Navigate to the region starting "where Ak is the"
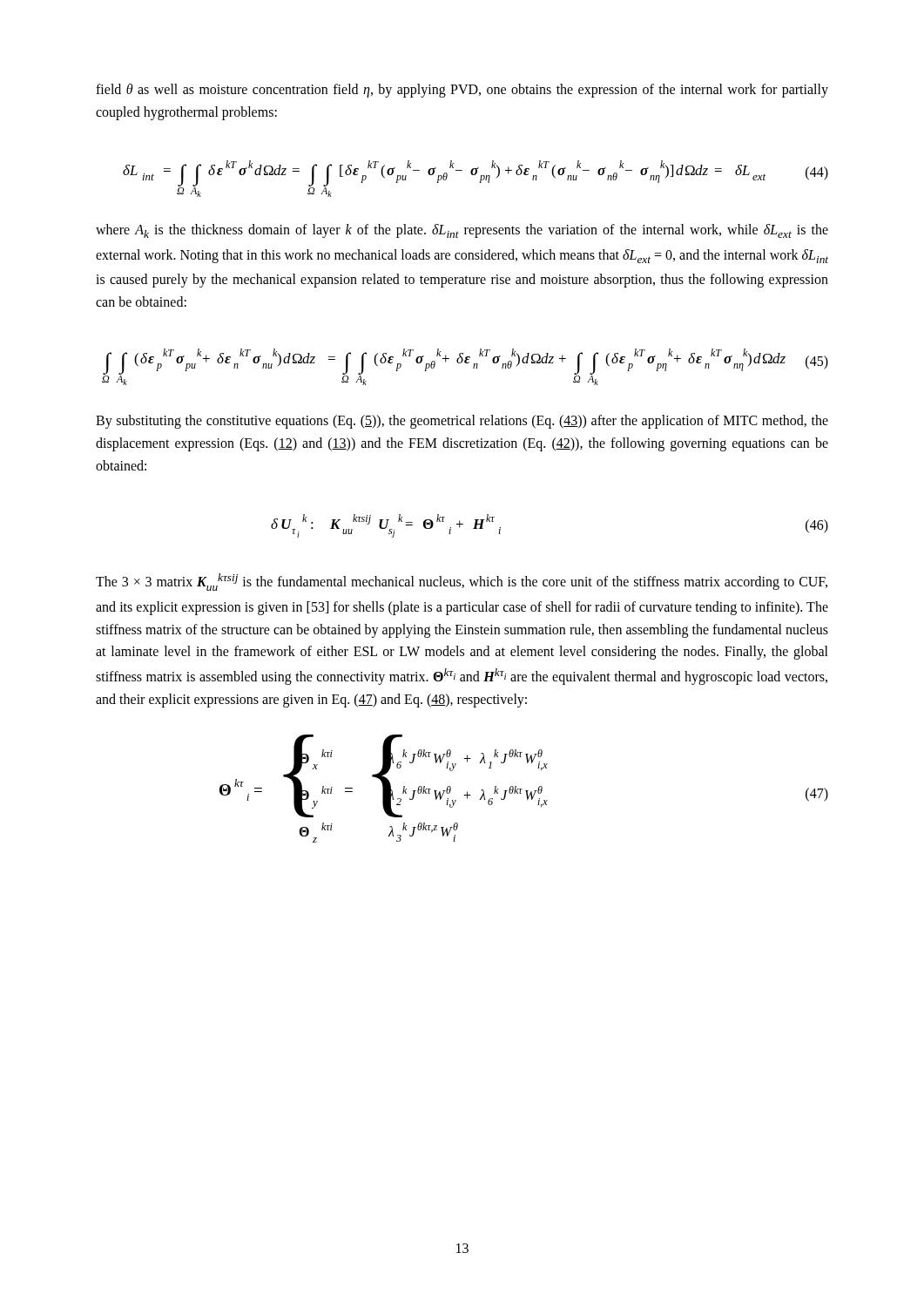 pyautogui.click(x=462, y=266)
